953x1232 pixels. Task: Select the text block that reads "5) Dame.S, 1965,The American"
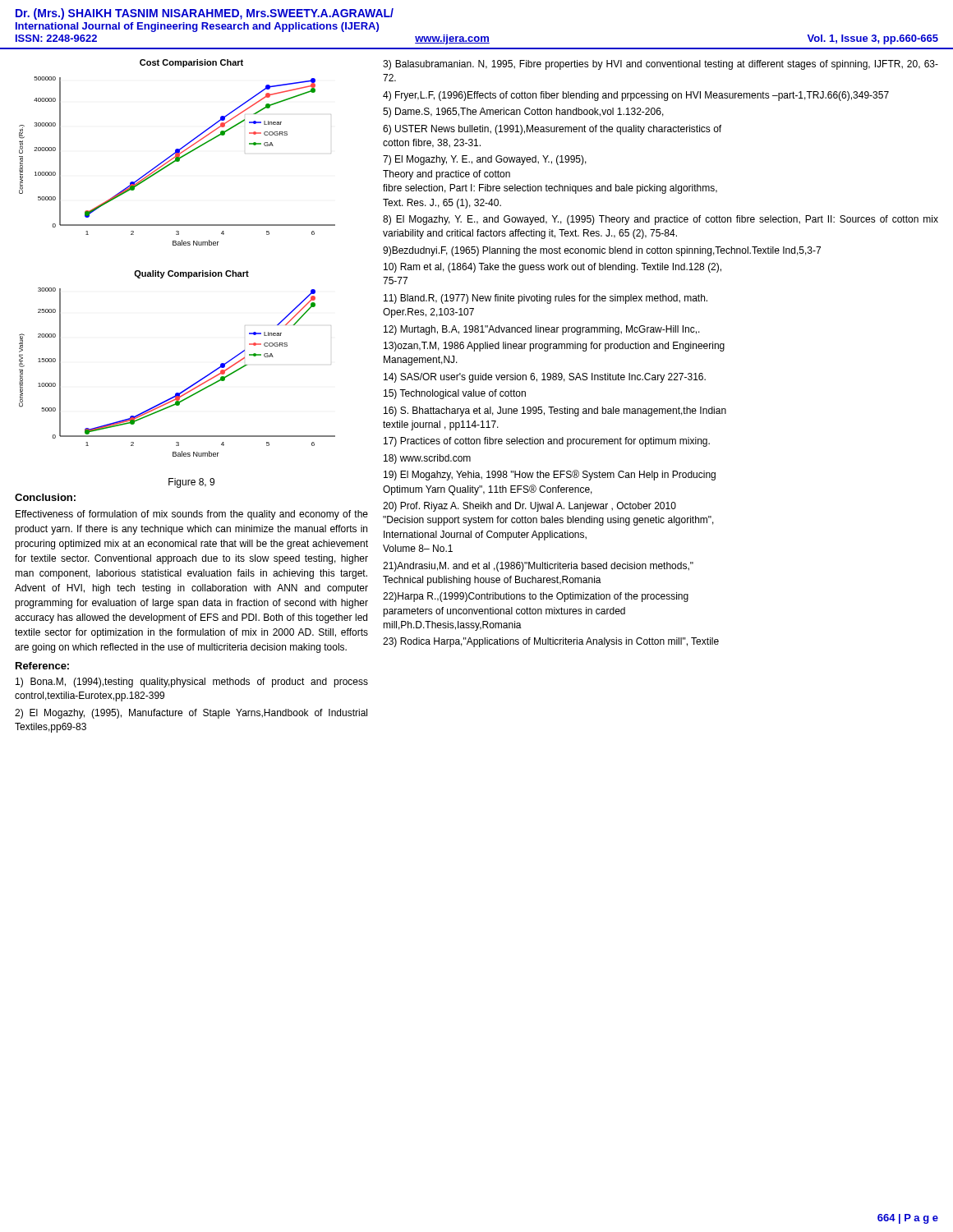point(523,112)
